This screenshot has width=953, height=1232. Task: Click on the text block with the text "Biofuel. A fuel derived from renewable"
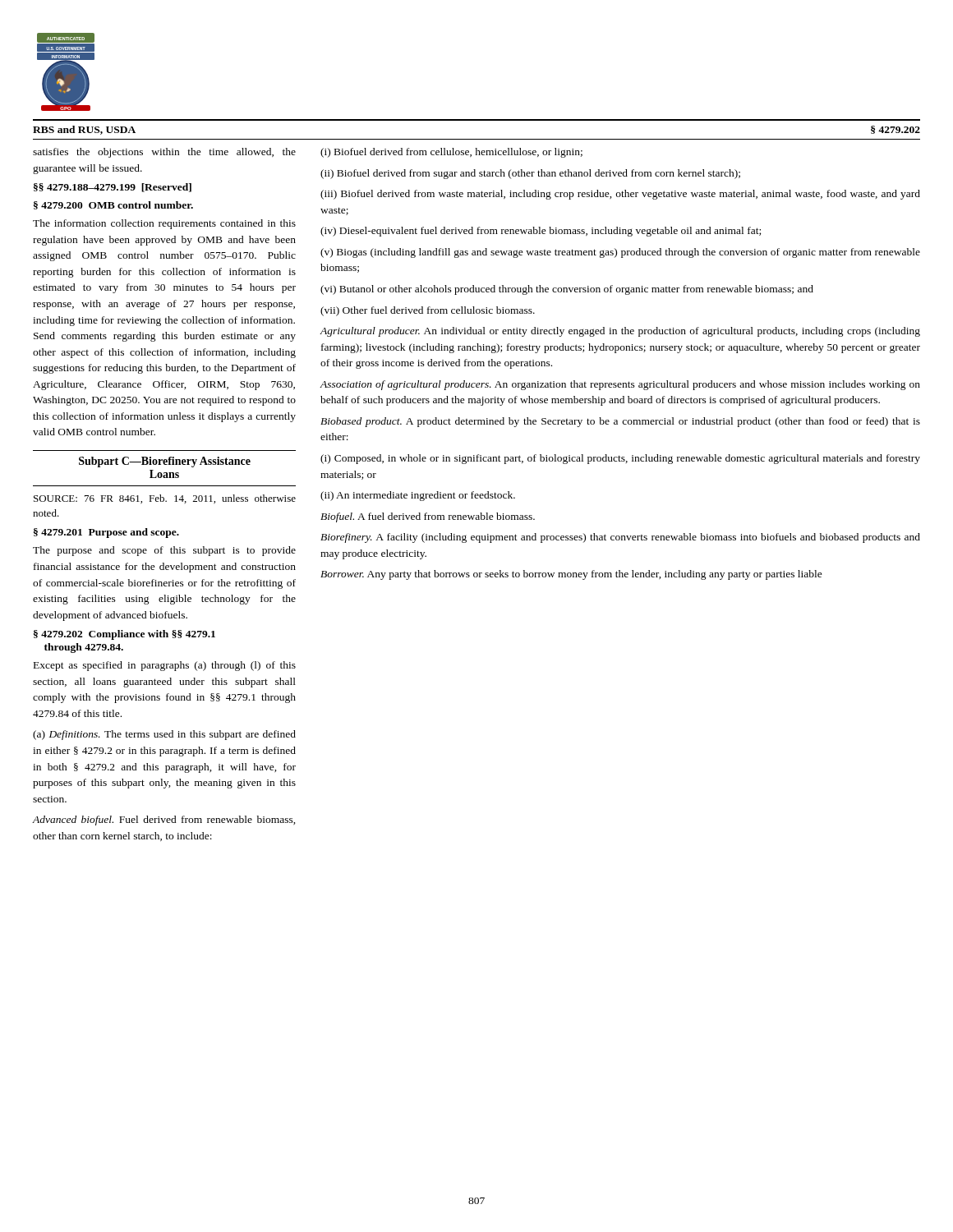[428, 516]
